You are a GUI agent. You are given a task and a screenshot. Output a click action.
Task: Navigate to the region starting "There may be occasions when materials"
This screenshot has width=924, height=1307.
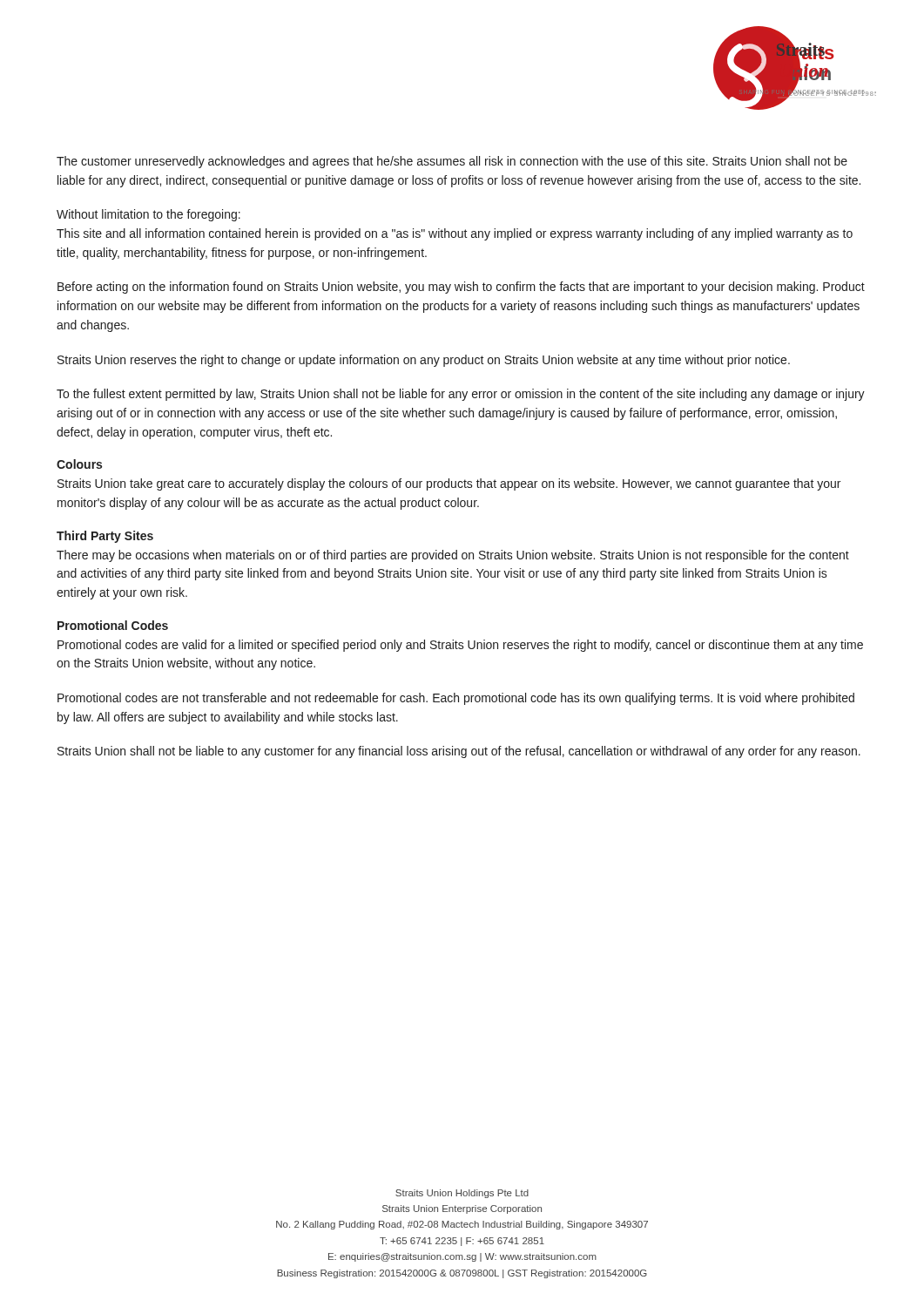453,574
